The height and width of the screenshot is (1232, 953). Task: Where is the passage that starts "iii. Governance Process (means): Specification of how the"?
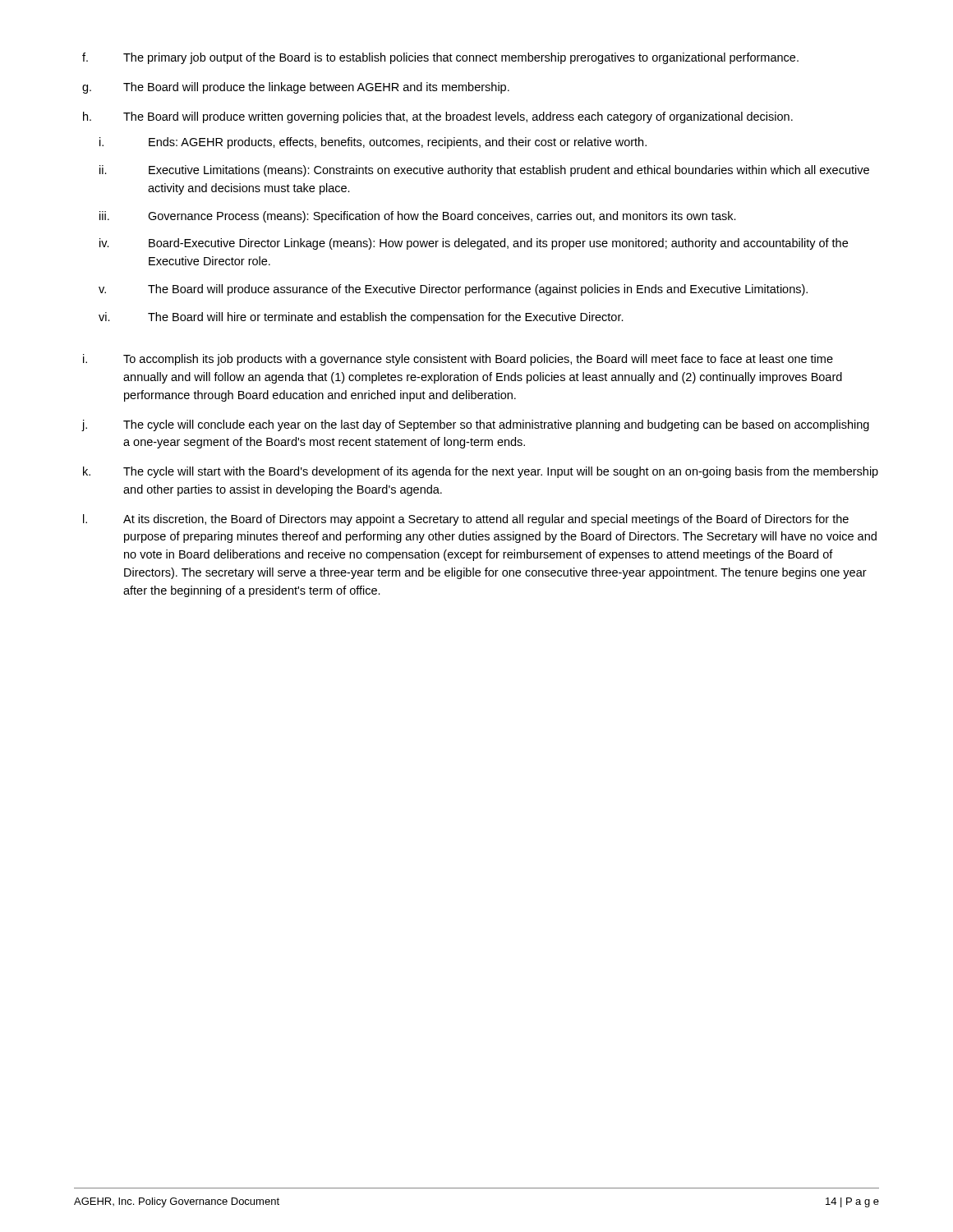(x=476, y=216)
